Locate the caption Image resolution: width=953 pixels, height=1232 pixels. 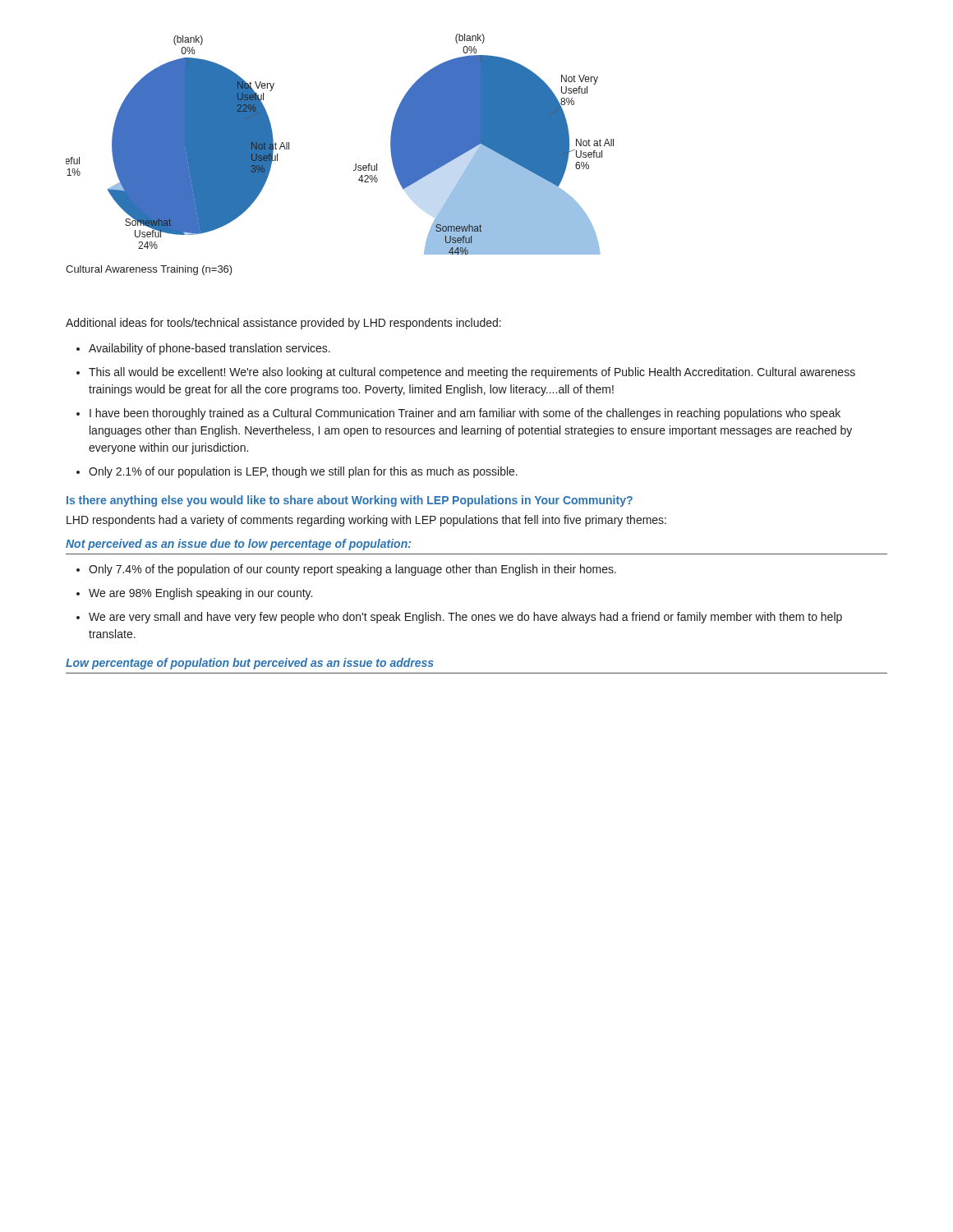pyautogui.click(x=149, y=269)
